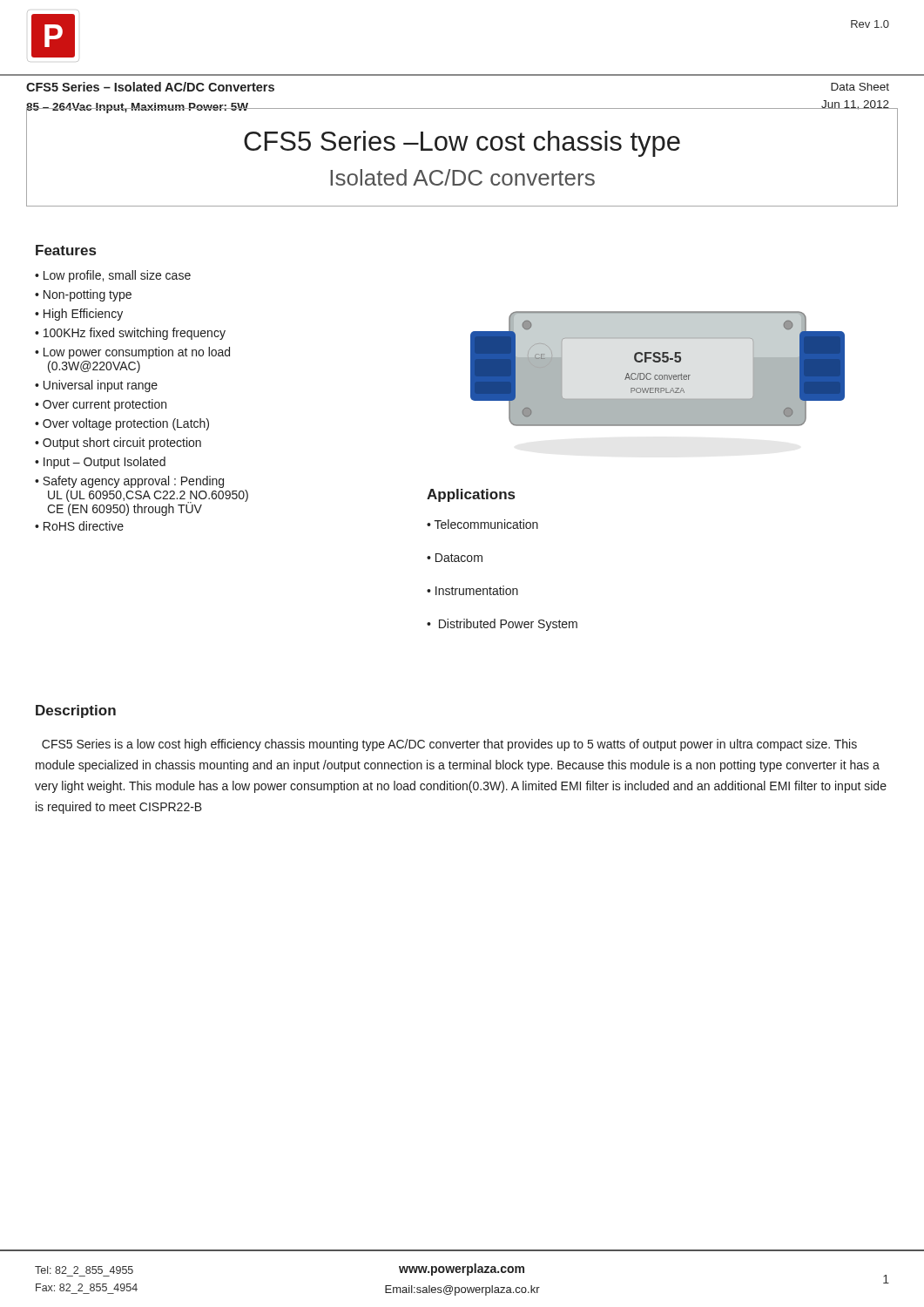Where does it say "• Telecommunication"?

pos(483,525)
